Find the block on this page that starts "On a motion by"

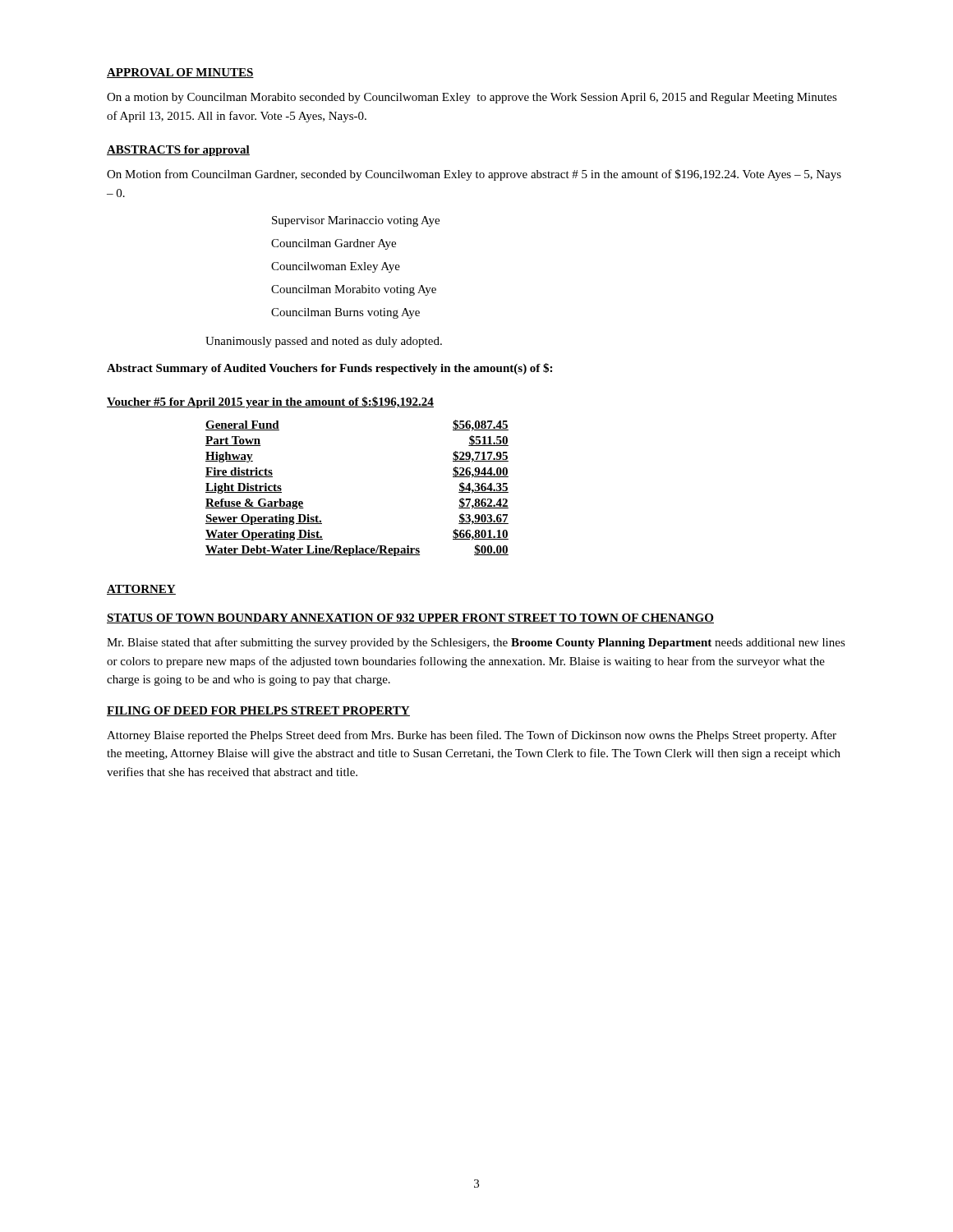click(472, 106)
